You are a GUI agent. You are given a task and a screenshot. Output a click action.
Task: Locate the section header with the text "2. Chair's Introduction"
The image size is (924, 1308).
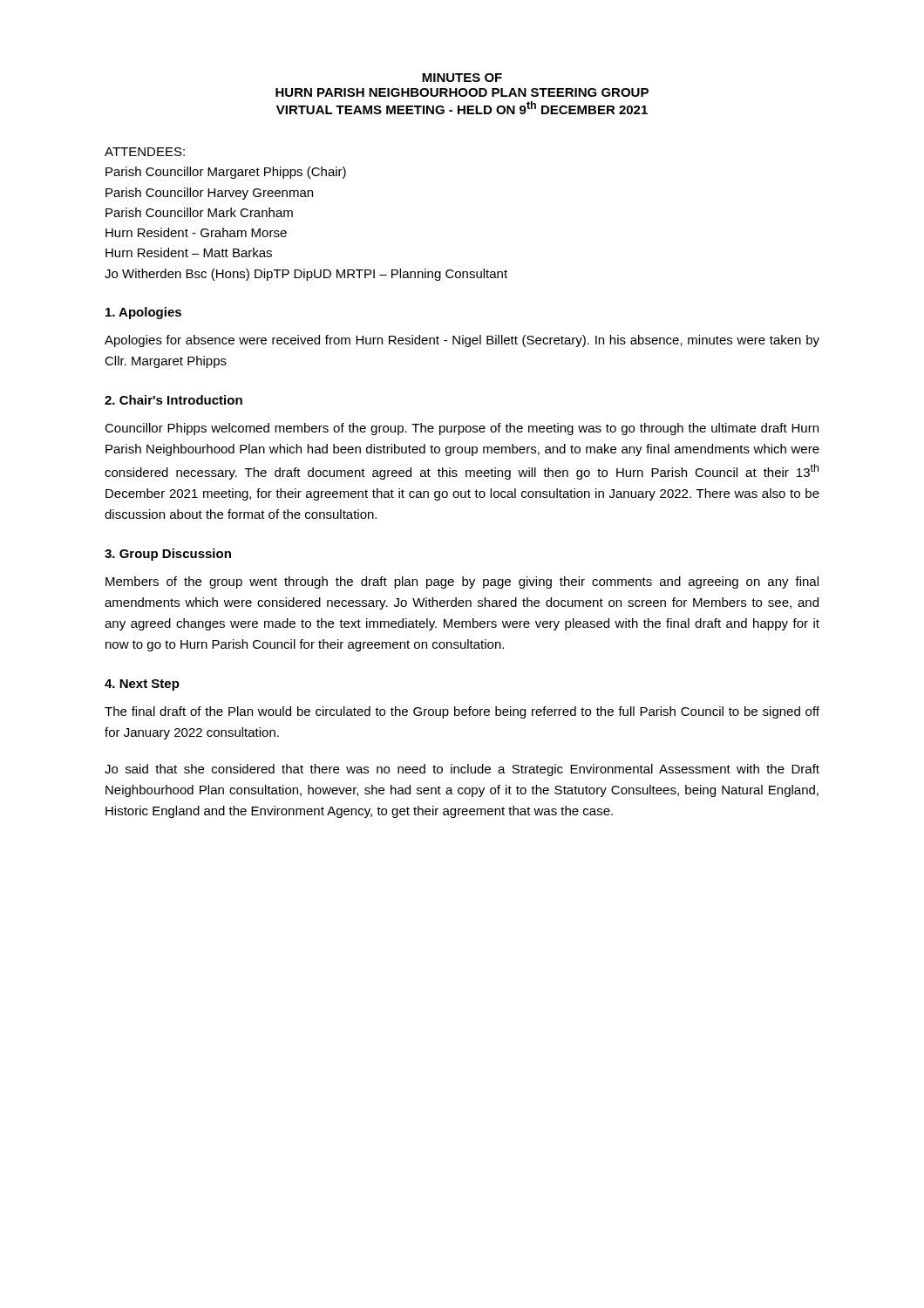[174, 400]
